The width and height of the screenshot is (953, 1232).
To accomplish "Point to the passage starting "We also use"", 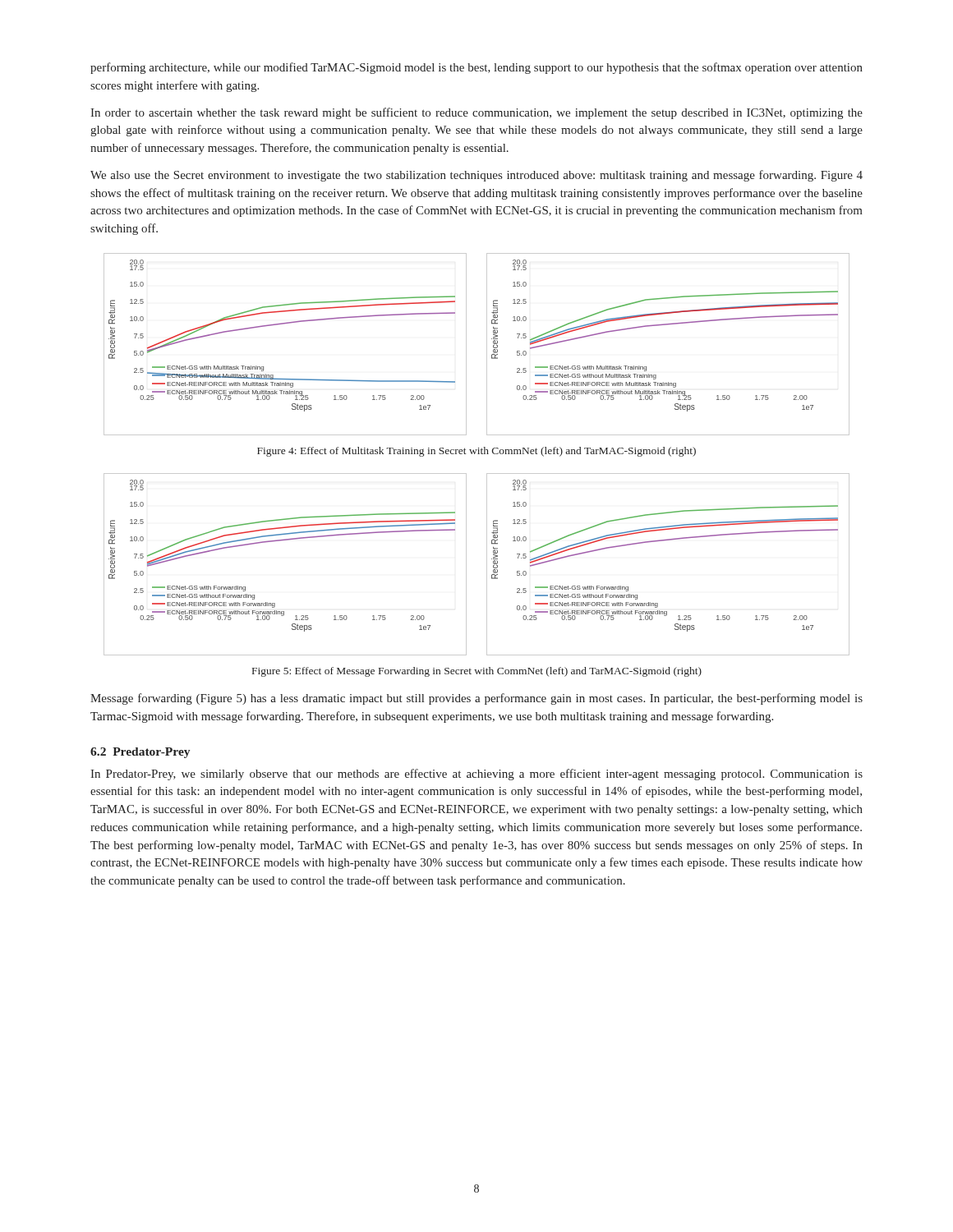I will click(x=476, y=202).
